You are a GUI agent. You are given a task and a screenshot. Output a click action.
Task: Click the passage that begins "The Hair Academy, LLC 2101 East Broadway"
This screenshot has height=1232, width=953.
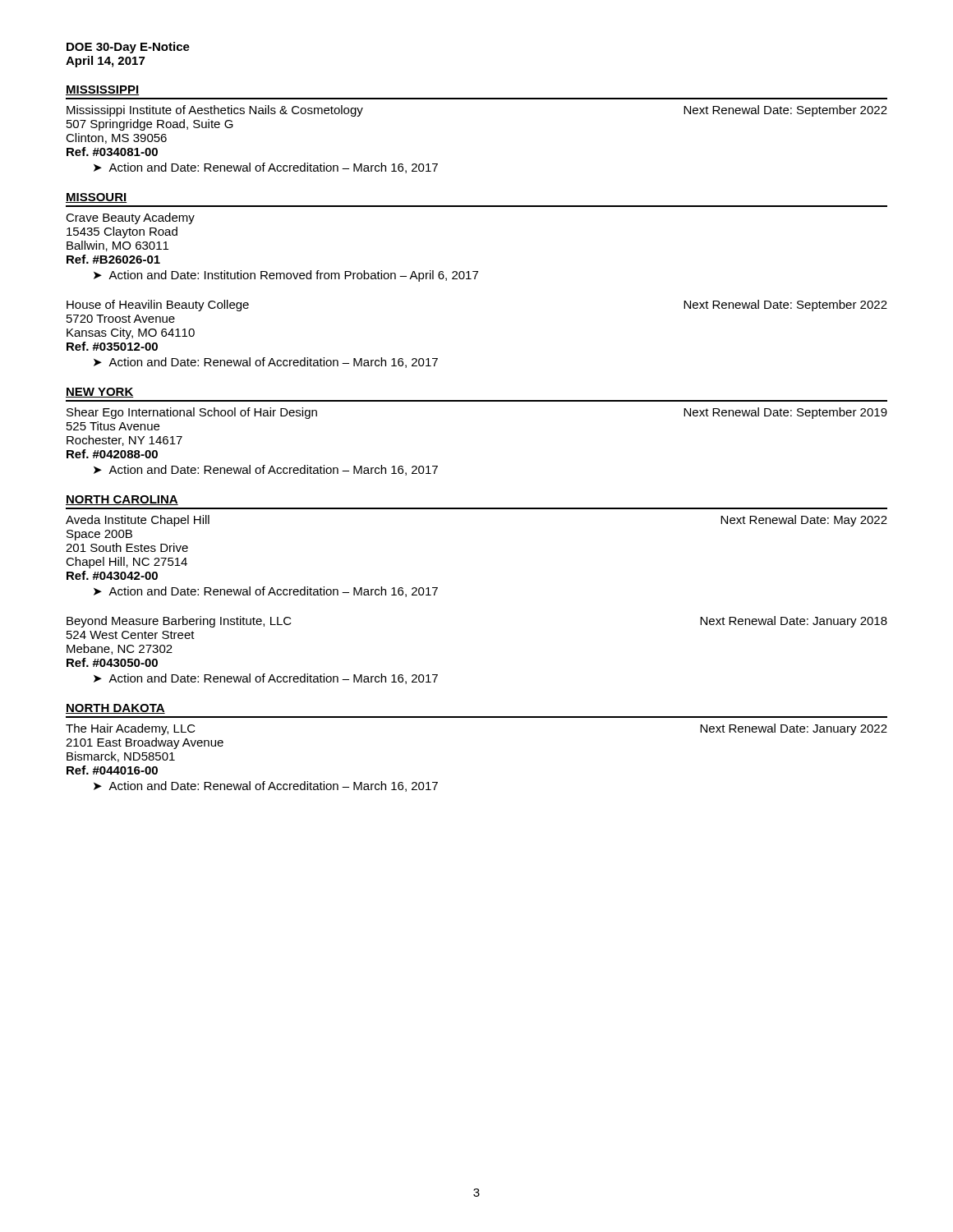pyautogui.click(x=145, y=749)
